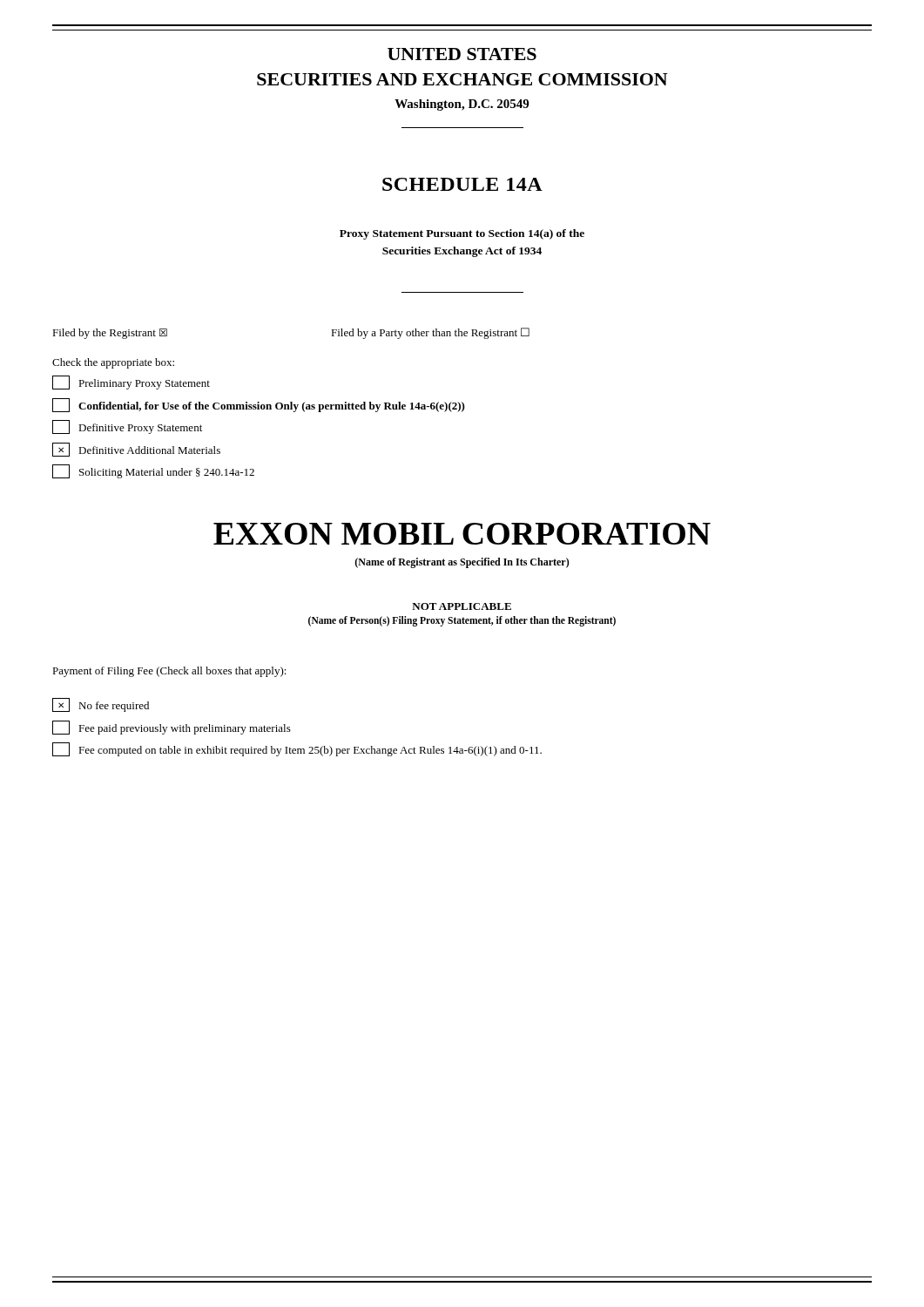Select the text block starting "Definitive Proxy Statement"

[x=127, y=428]
